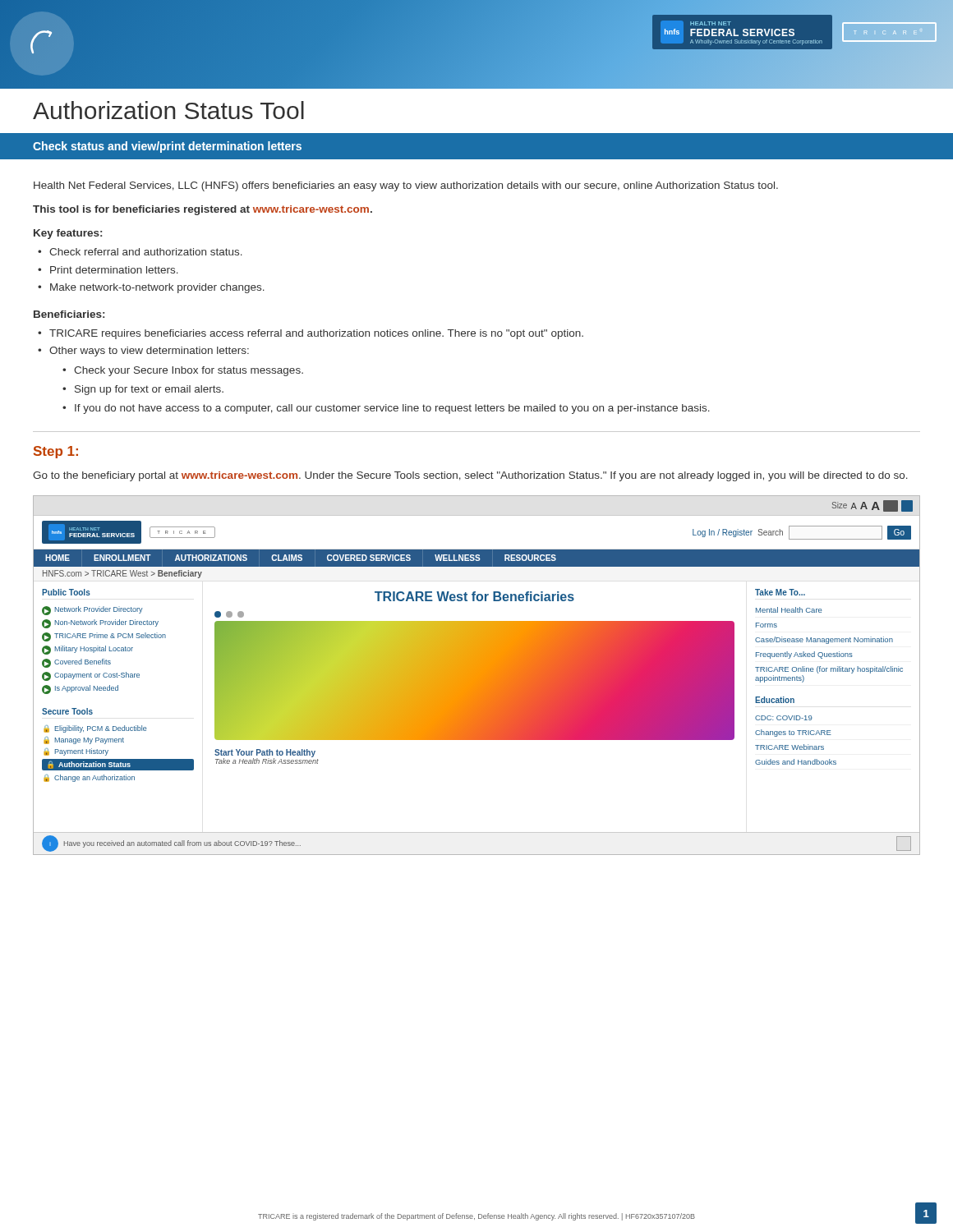Click where it says "•Sign up for text or email alerts."

[x=143, y=390]
